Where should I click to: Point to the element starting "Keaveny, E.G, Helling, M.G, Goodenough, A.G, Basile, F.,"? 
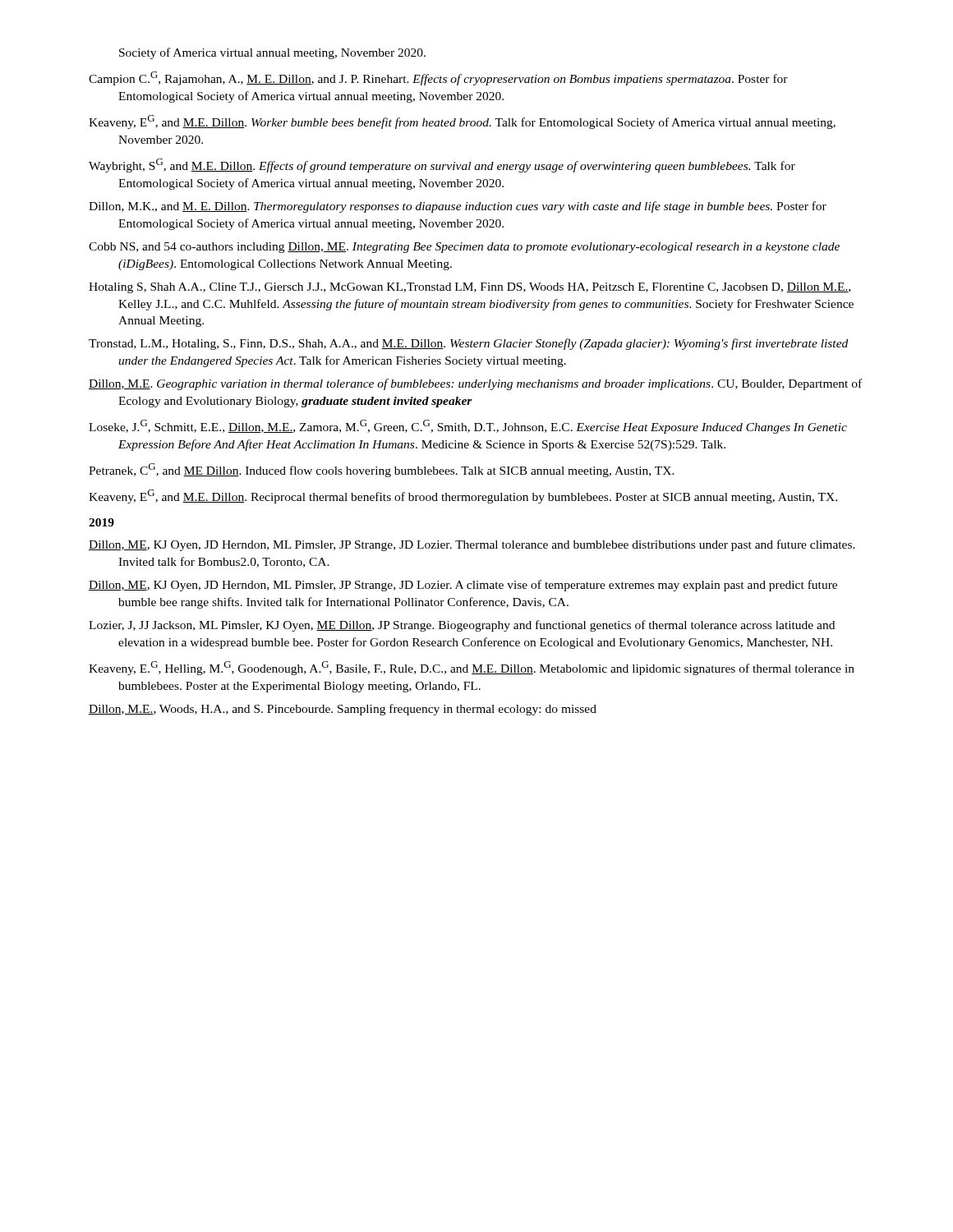click(476, 676)
